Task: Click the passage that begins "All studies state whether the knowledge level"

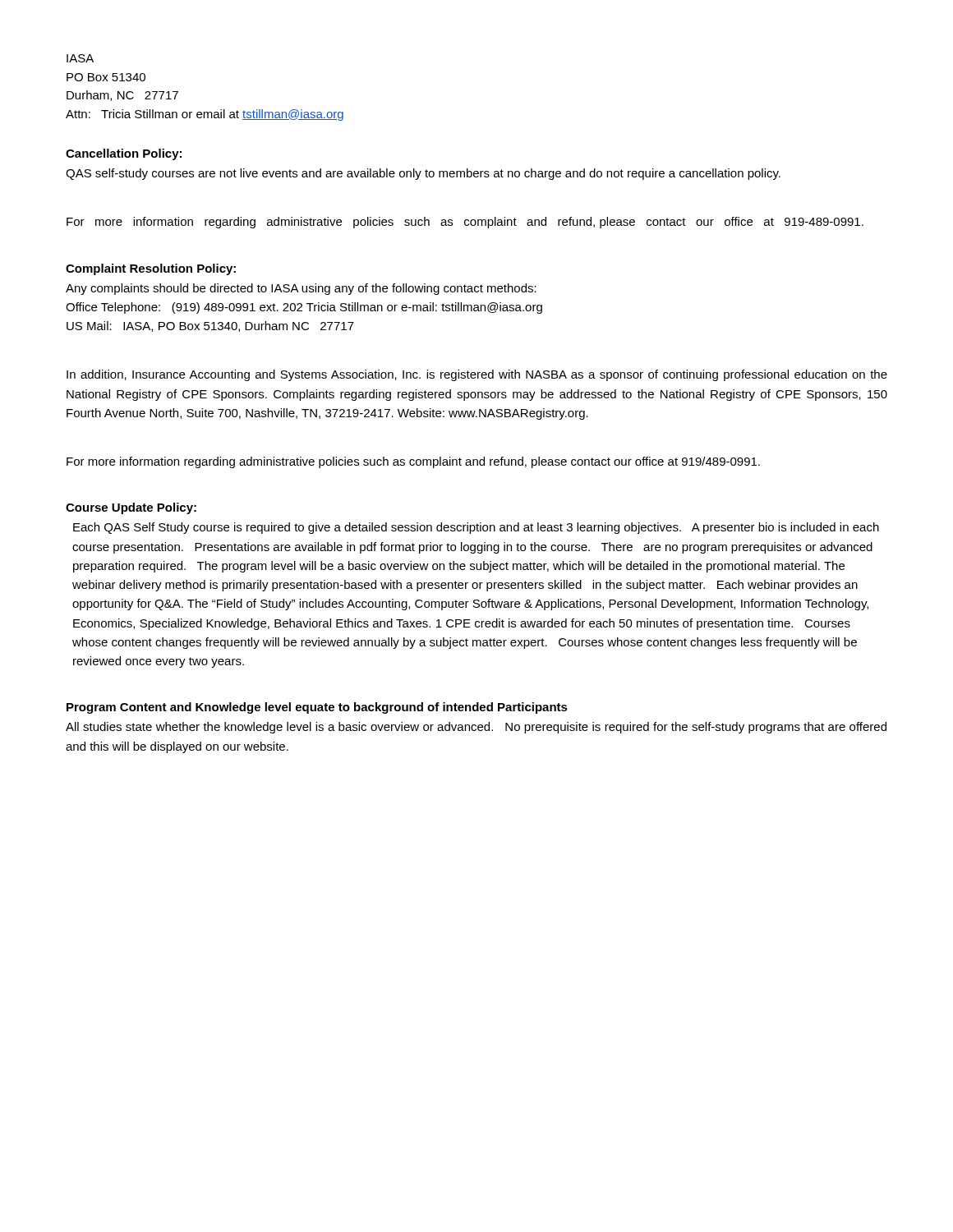Action: pos(476,736)
